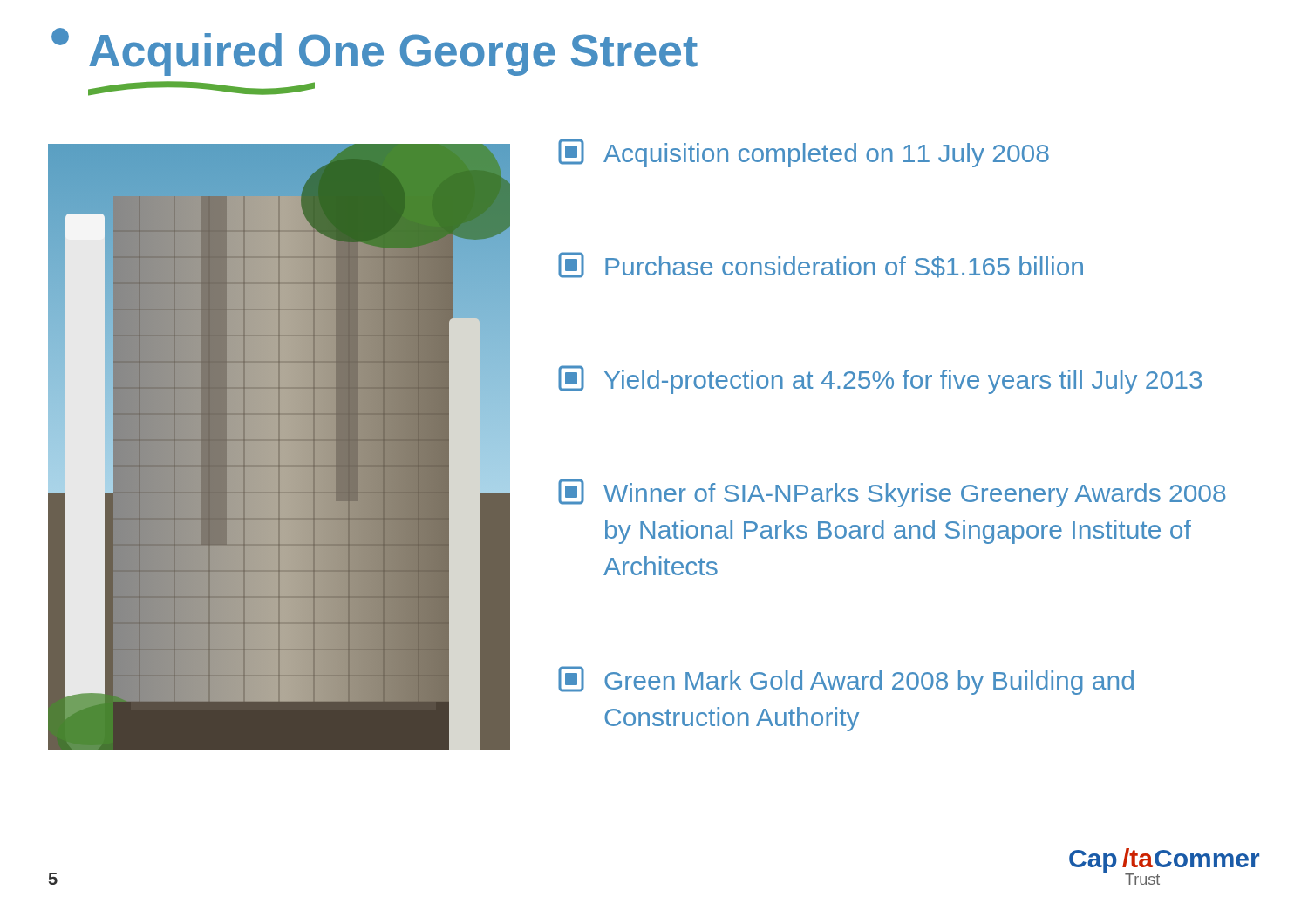Find the region starting "Purchase consideration of"
This screenshot has width=1308, height=924.
coord(821,267)
